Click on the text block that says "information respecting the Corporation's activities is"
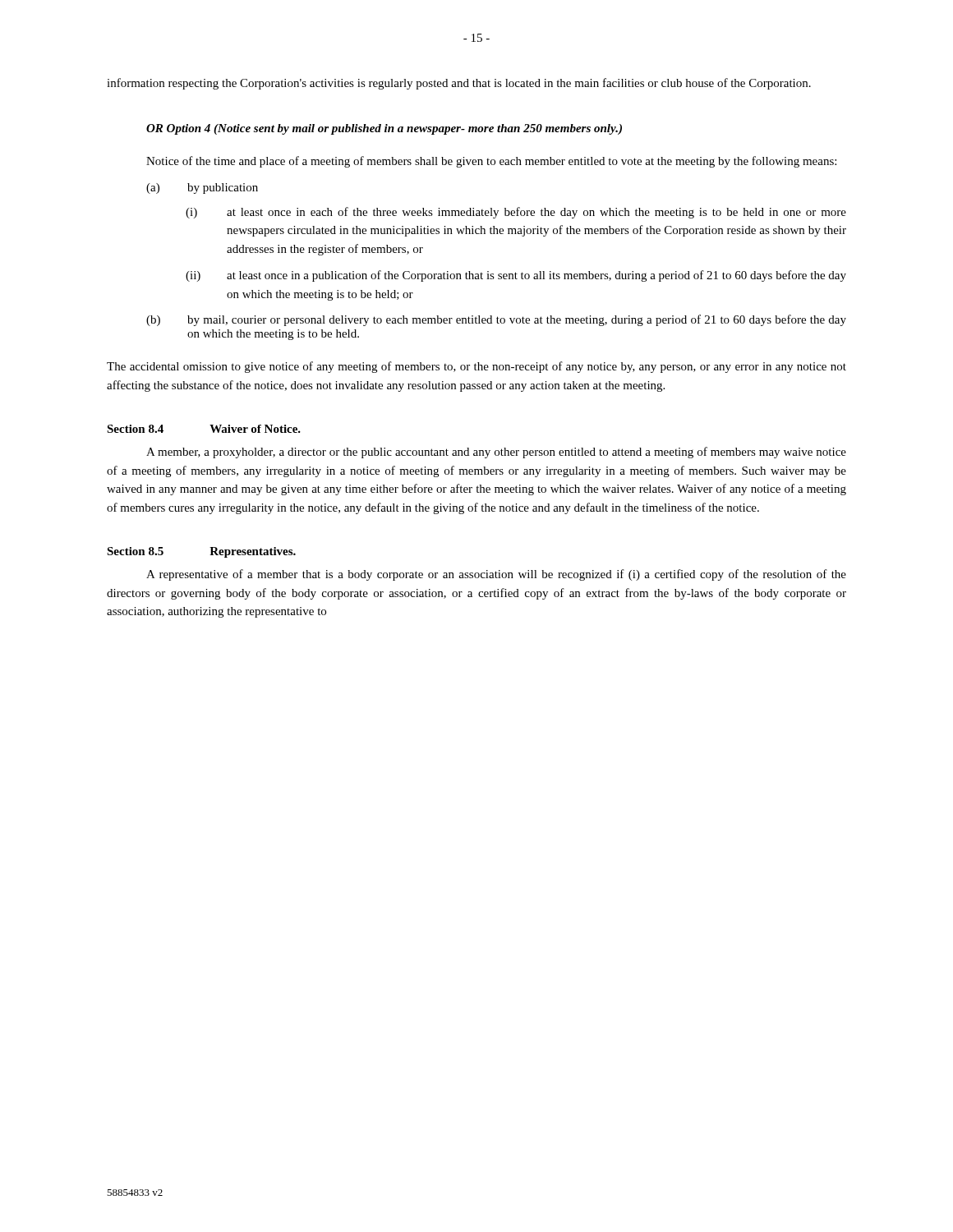 click(476, 83)
